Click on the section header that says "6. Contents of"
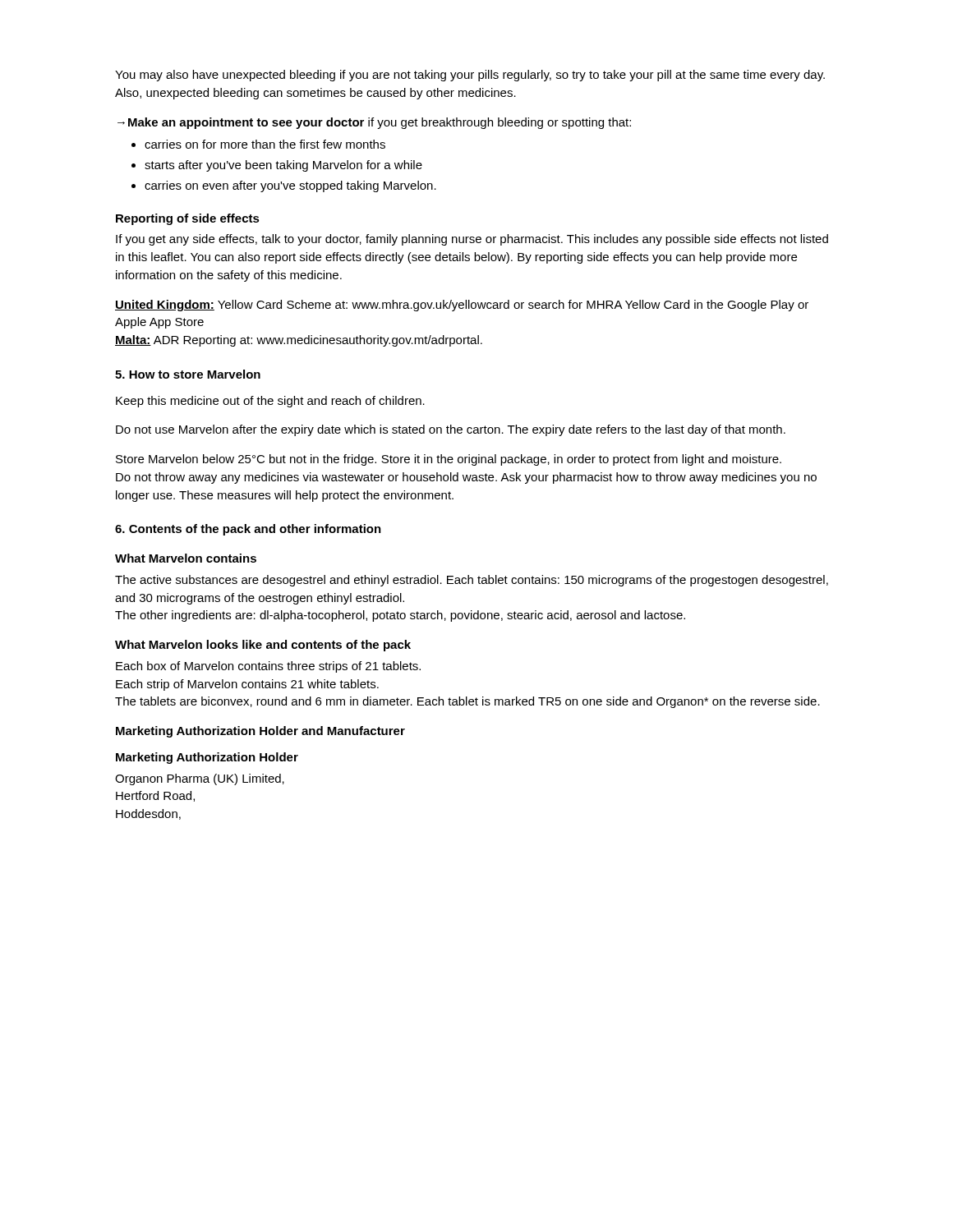 248,529
